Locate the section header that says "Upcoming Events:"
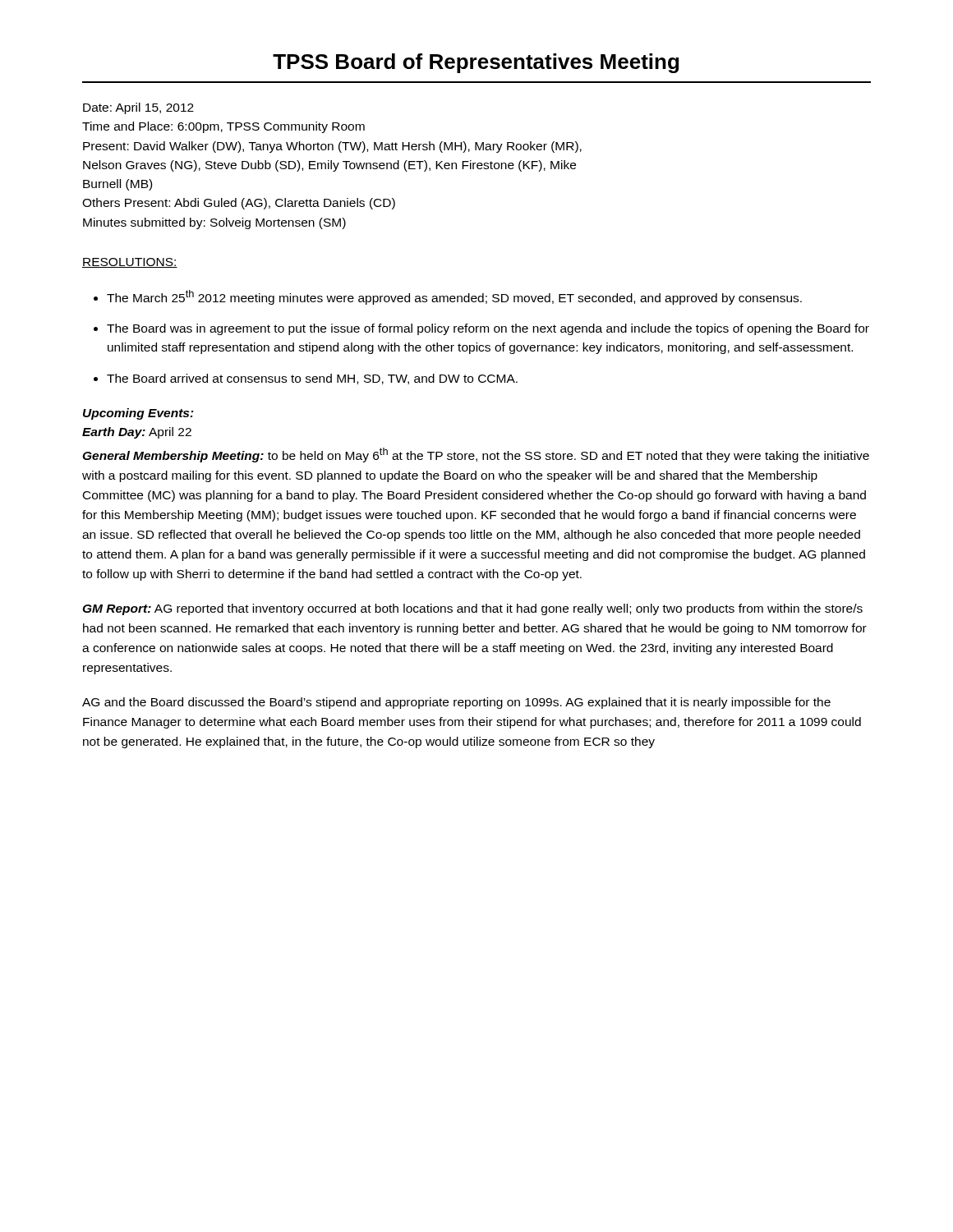This screenshot has width=953, height=1232. [x=138, y=413]
